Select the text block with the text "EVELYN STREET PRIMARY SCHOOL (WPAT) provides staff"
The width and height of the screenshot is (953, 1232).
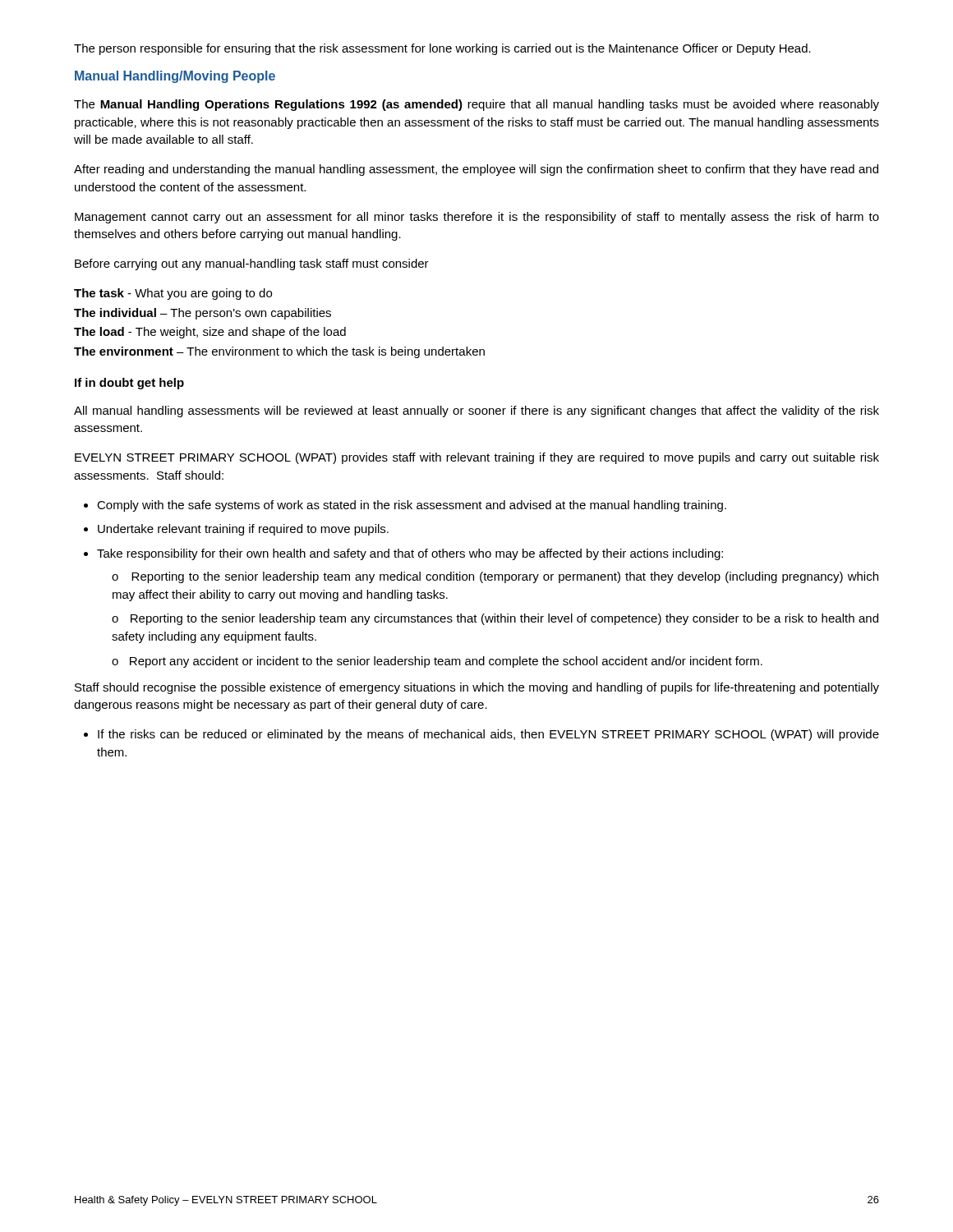[476, 466]
